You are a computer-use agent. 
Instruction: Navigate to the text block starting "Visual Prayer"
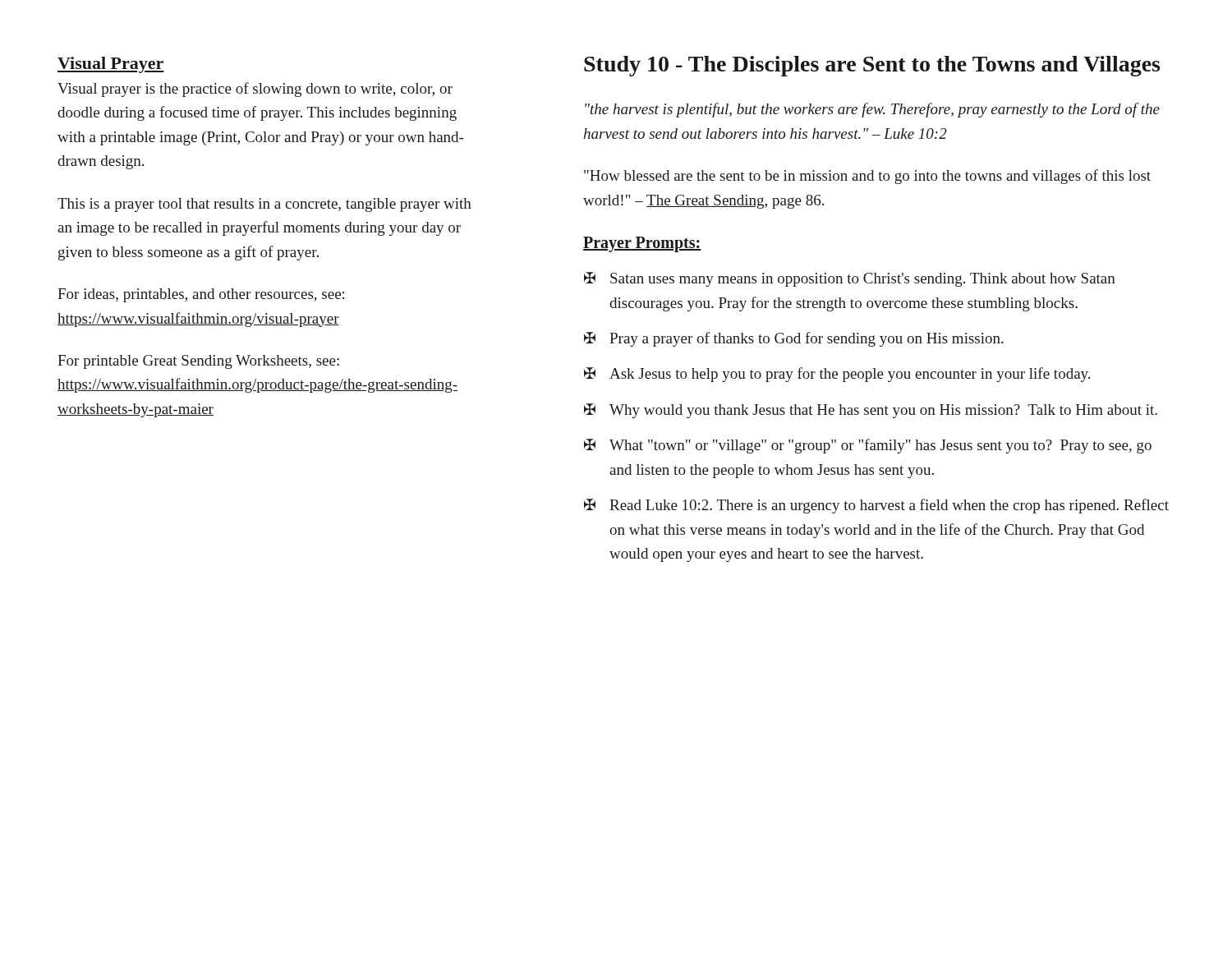[x=111, y=63]
